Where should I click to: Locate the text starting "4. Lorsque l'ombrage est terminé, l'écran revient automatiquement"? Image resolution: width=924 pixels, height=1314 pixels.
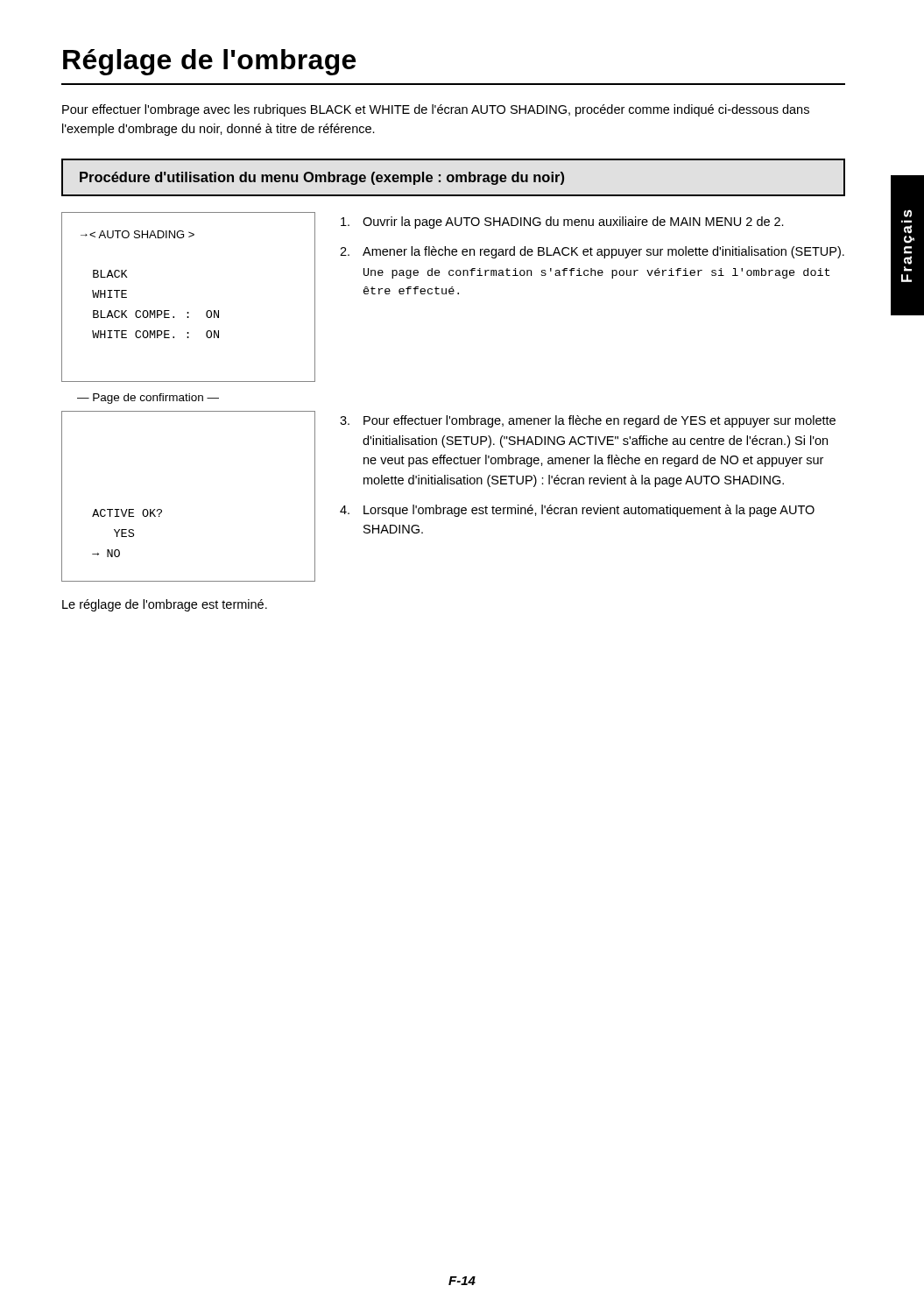point(593,520)
